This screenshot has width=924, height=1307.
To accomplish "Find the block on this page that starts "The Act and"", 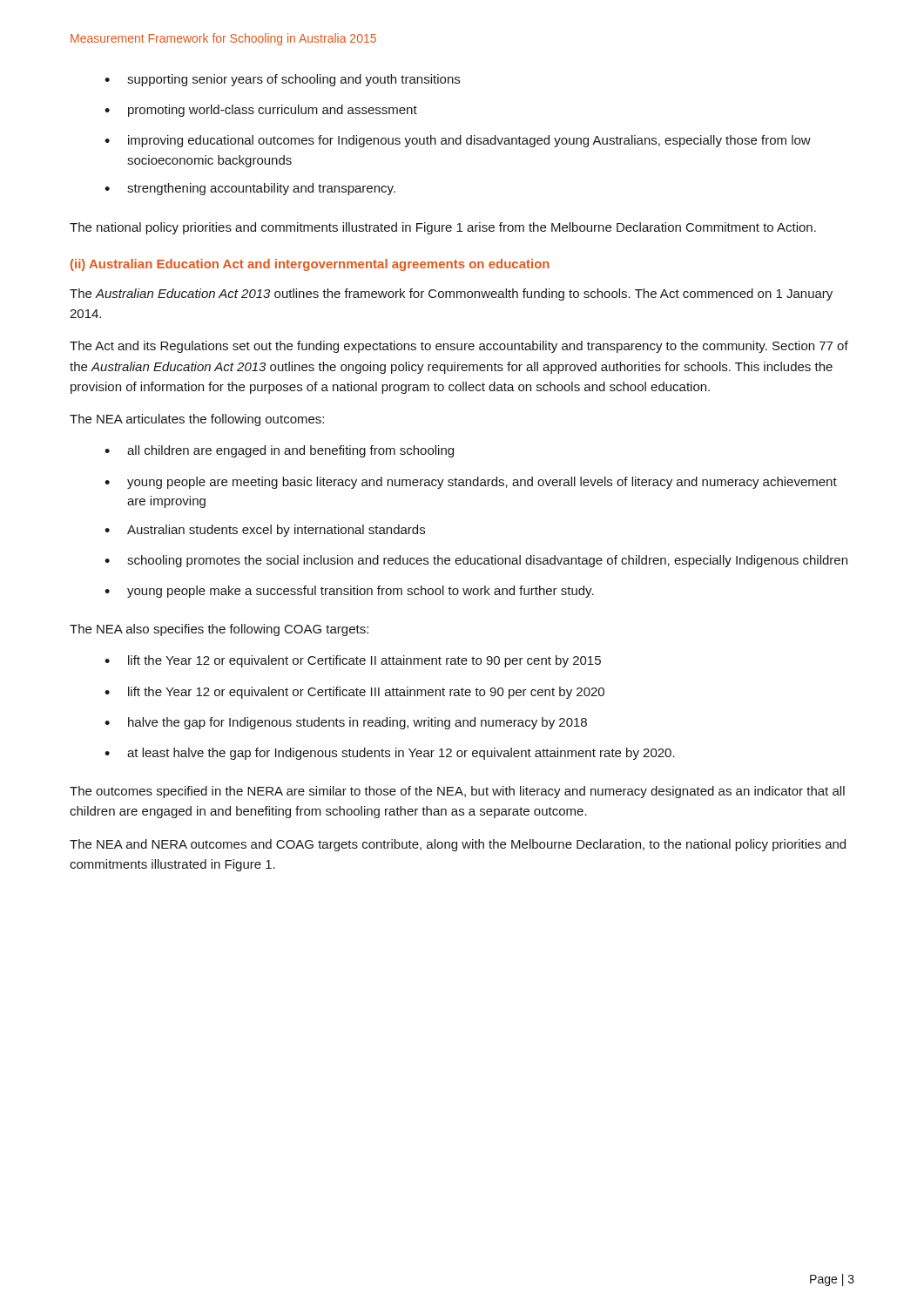I will tap(459, 366).
